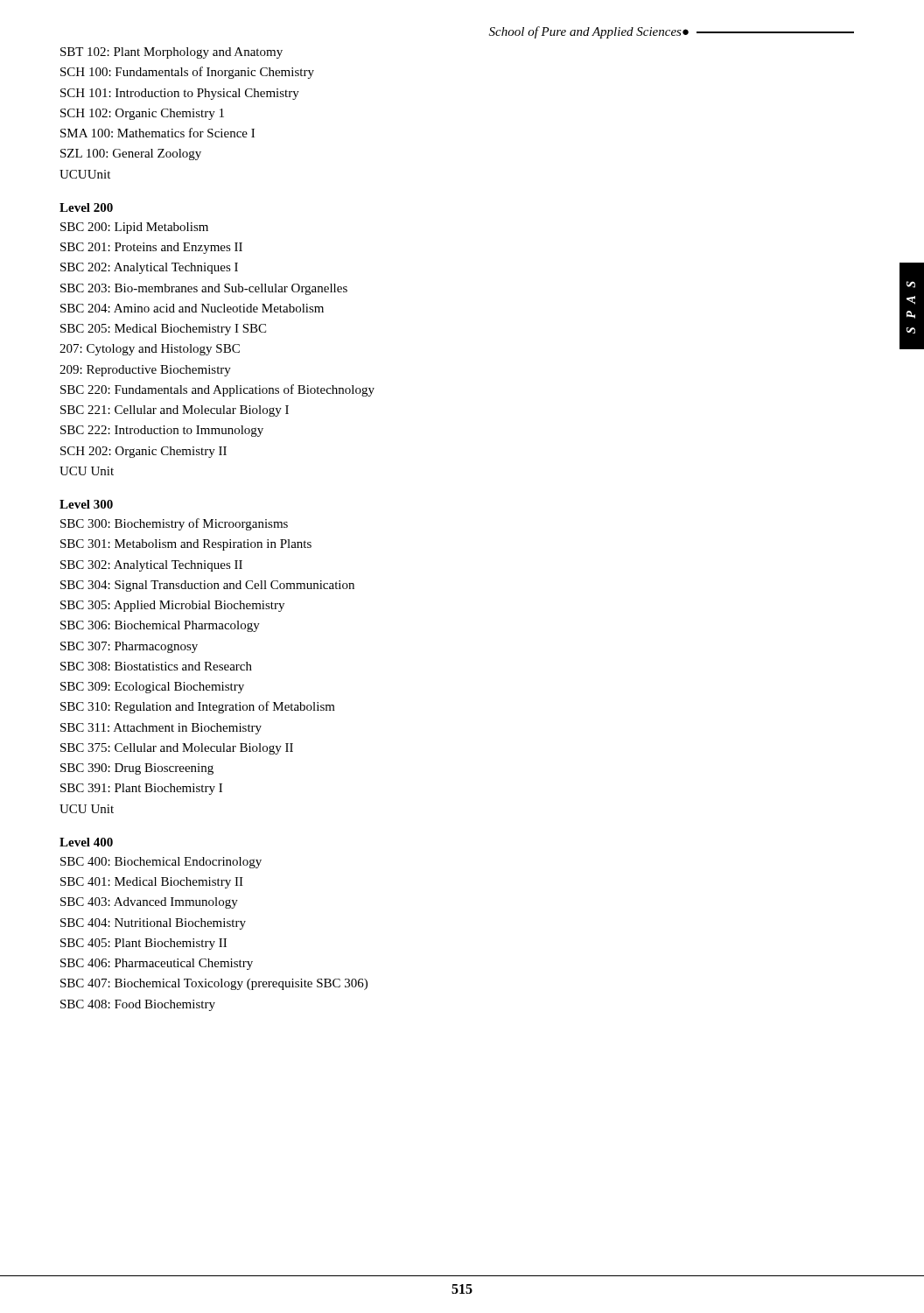Locate the list item that reads "SBC 310: Regulation"

coord(197,707)
